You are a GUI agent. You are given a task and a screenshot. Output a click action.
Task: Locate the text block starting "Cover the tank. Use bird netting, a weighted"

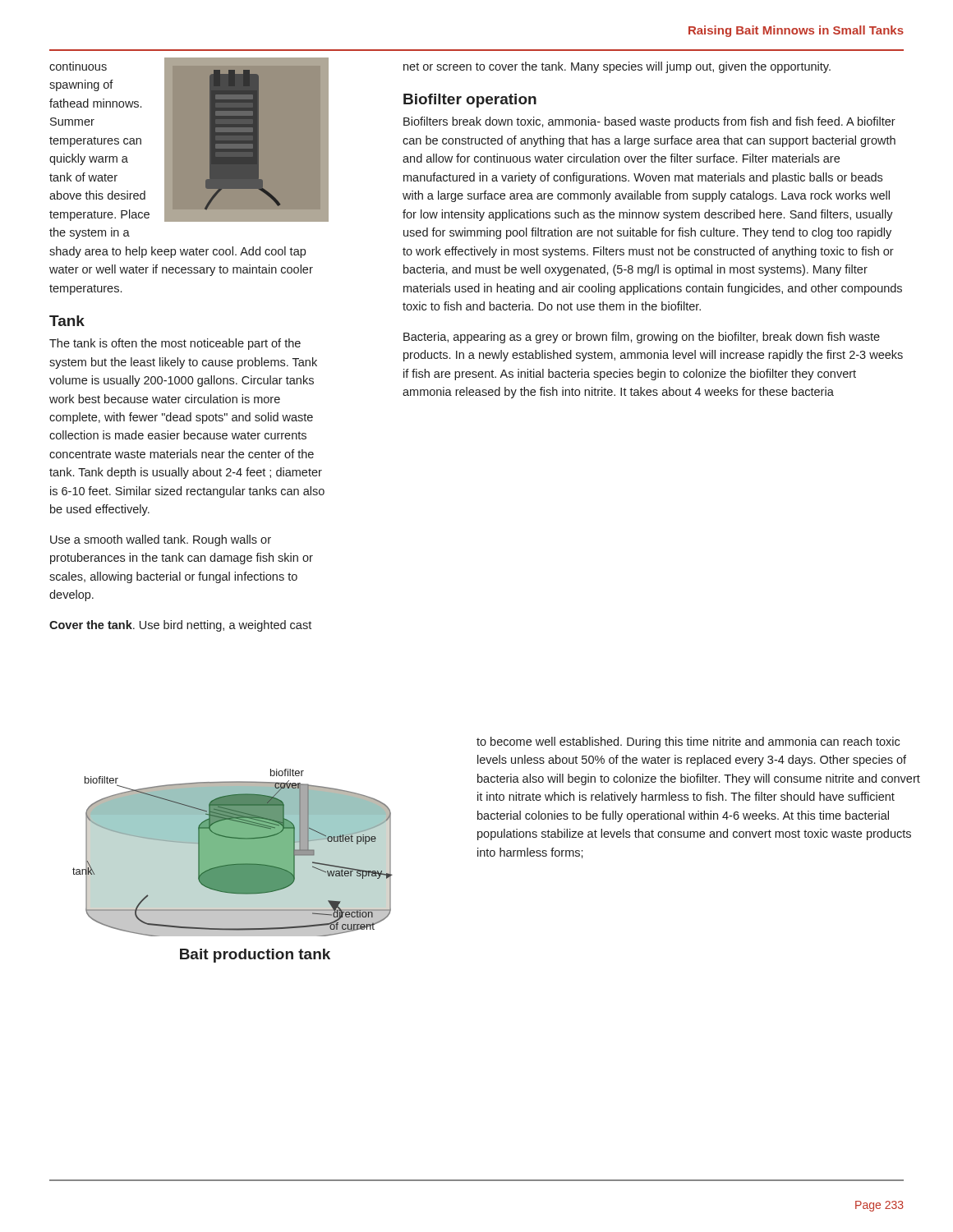[x=180, y=625]
